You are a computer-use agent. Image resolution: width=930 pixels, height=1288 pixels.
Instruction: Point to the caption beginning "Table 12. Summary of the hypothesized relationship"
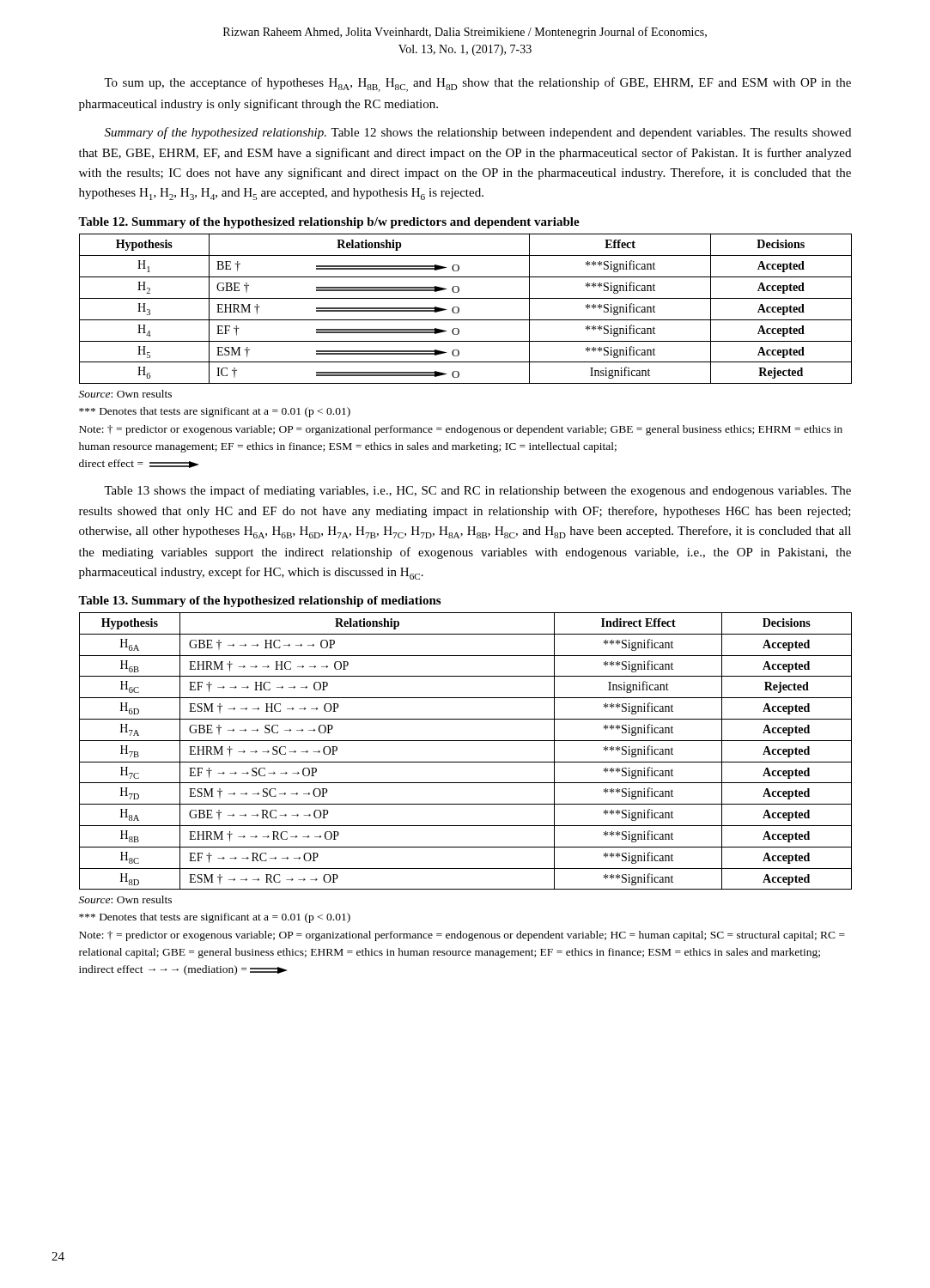coord(329,222)
